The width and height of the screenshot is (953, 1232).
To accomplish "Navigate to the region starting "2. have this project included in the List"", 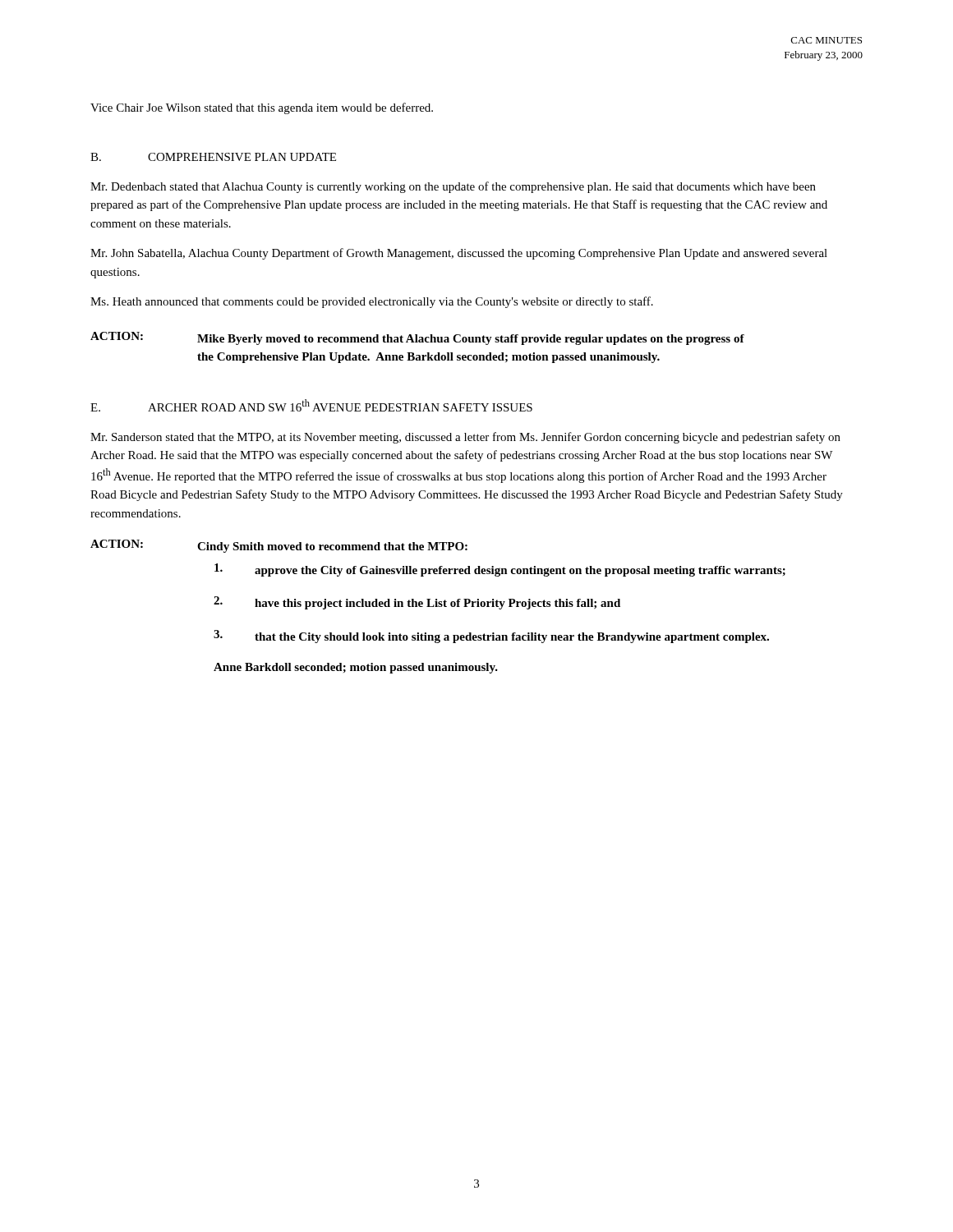I will point(417,603).
